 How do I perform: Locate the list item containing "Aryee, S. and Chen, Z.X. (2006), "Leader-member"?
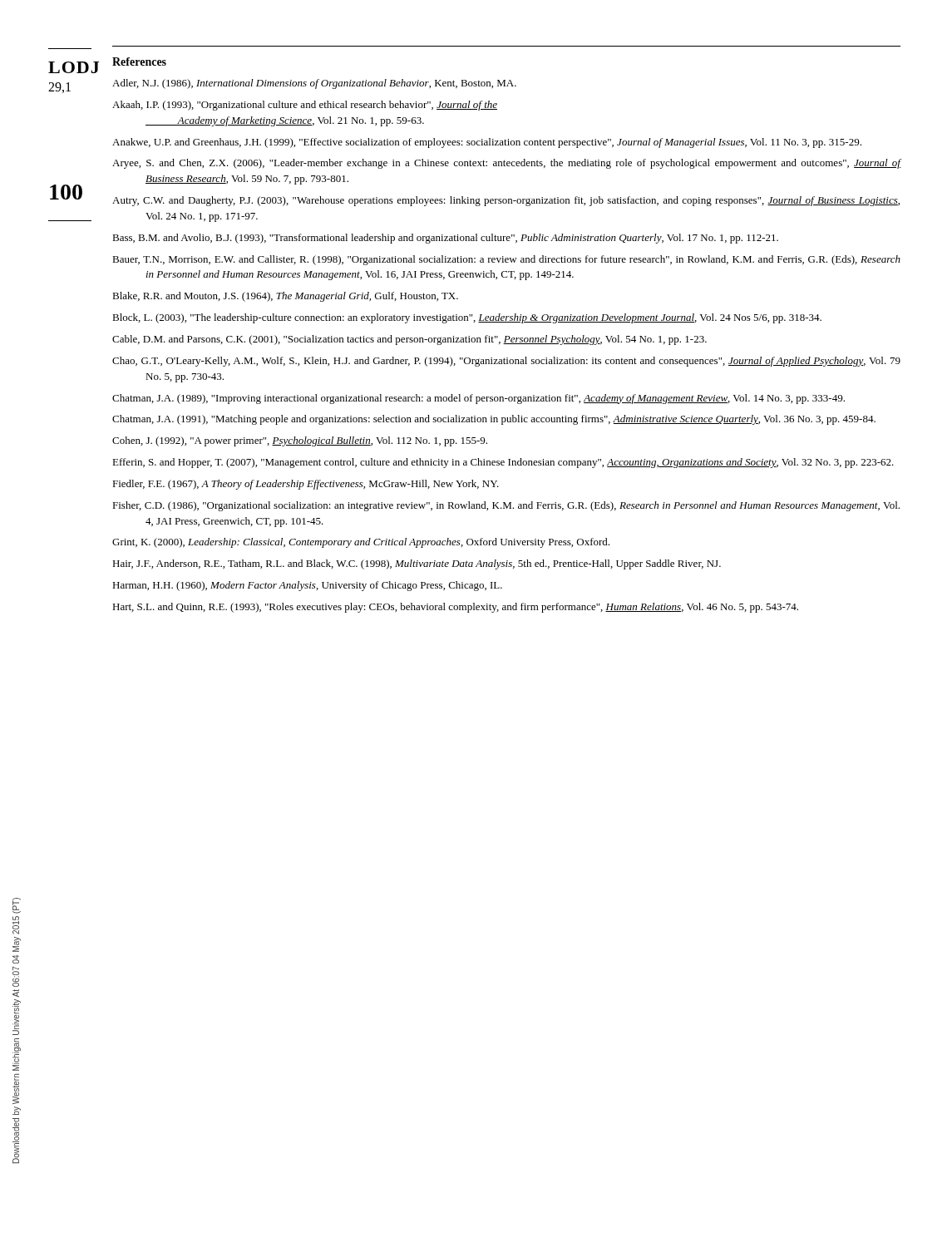click(506, 171)
